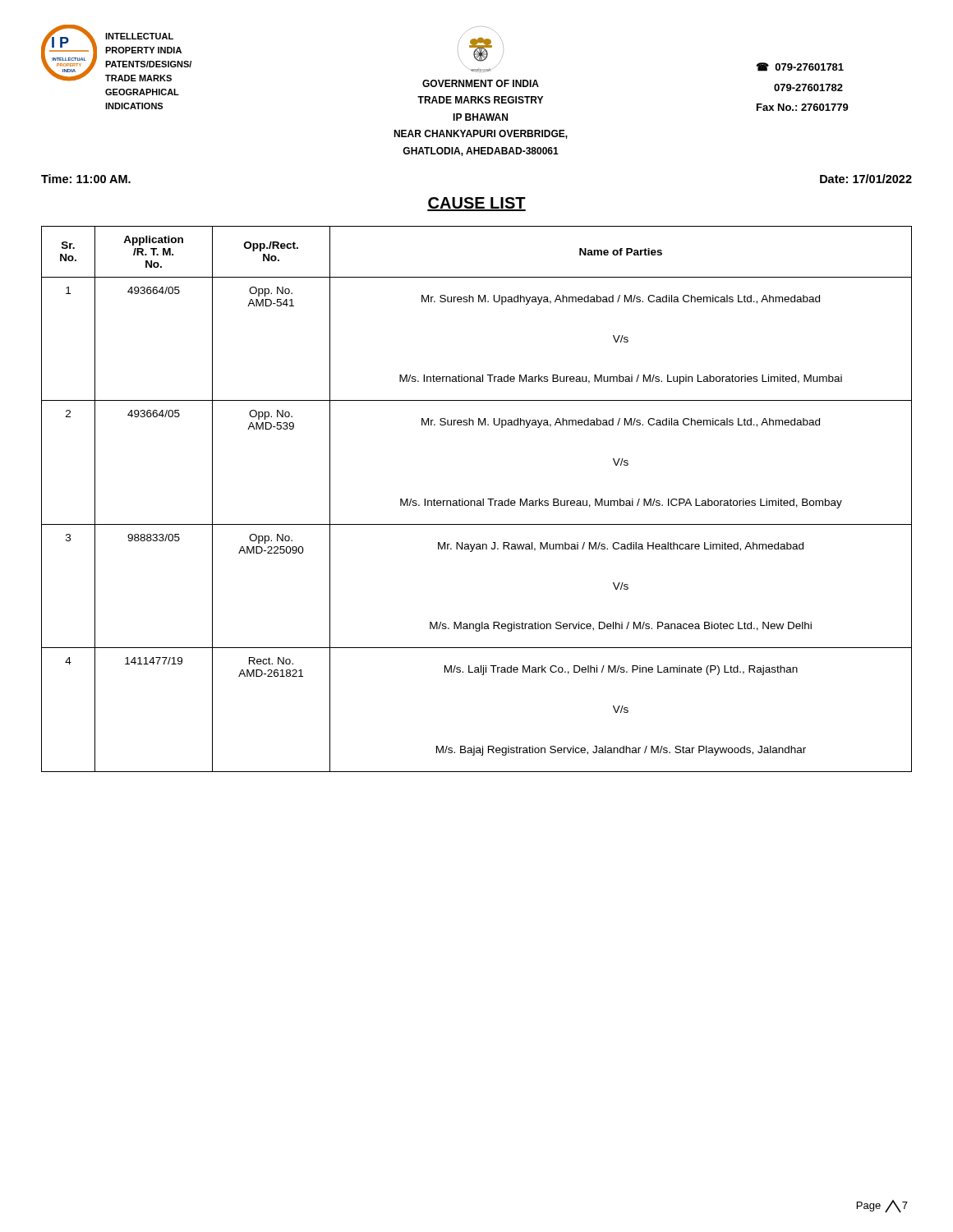Select the table that reads "Application /R. T. M."

point(476,499)
